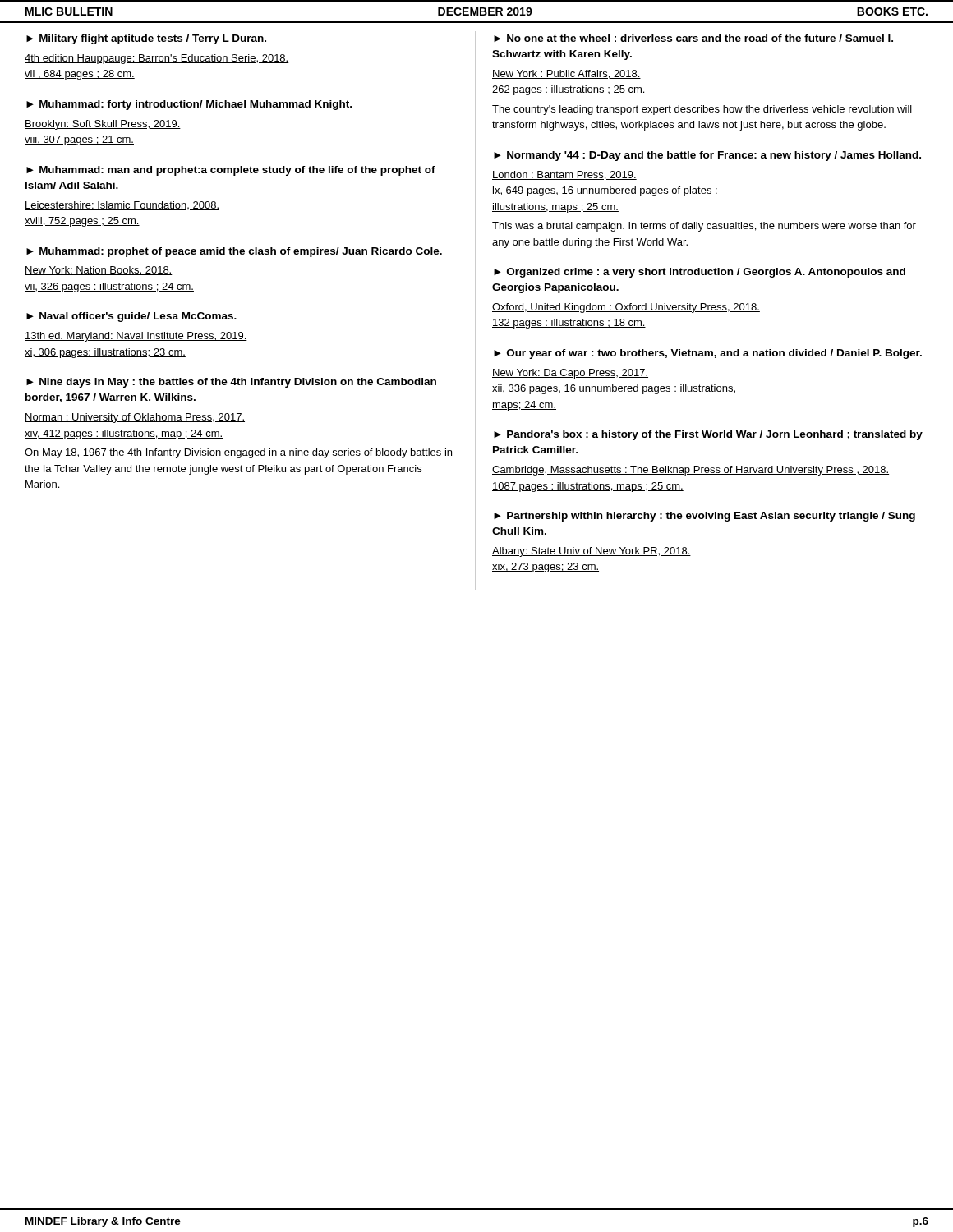Click on the list item containing "► Nine days in May :"

coord(231,390)
